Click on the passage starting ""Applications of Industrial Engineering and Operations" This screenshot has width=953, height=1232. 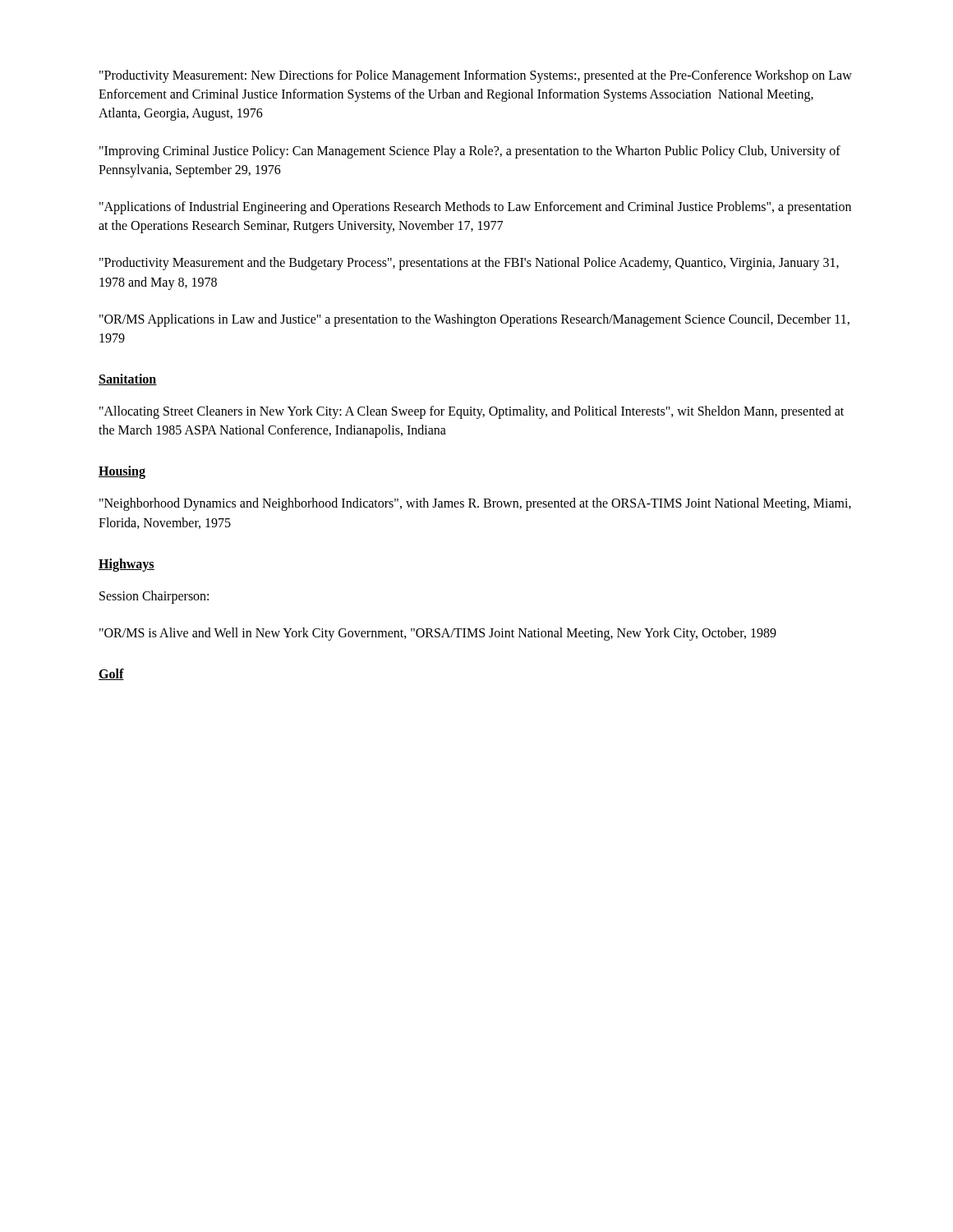pos(475,216)
